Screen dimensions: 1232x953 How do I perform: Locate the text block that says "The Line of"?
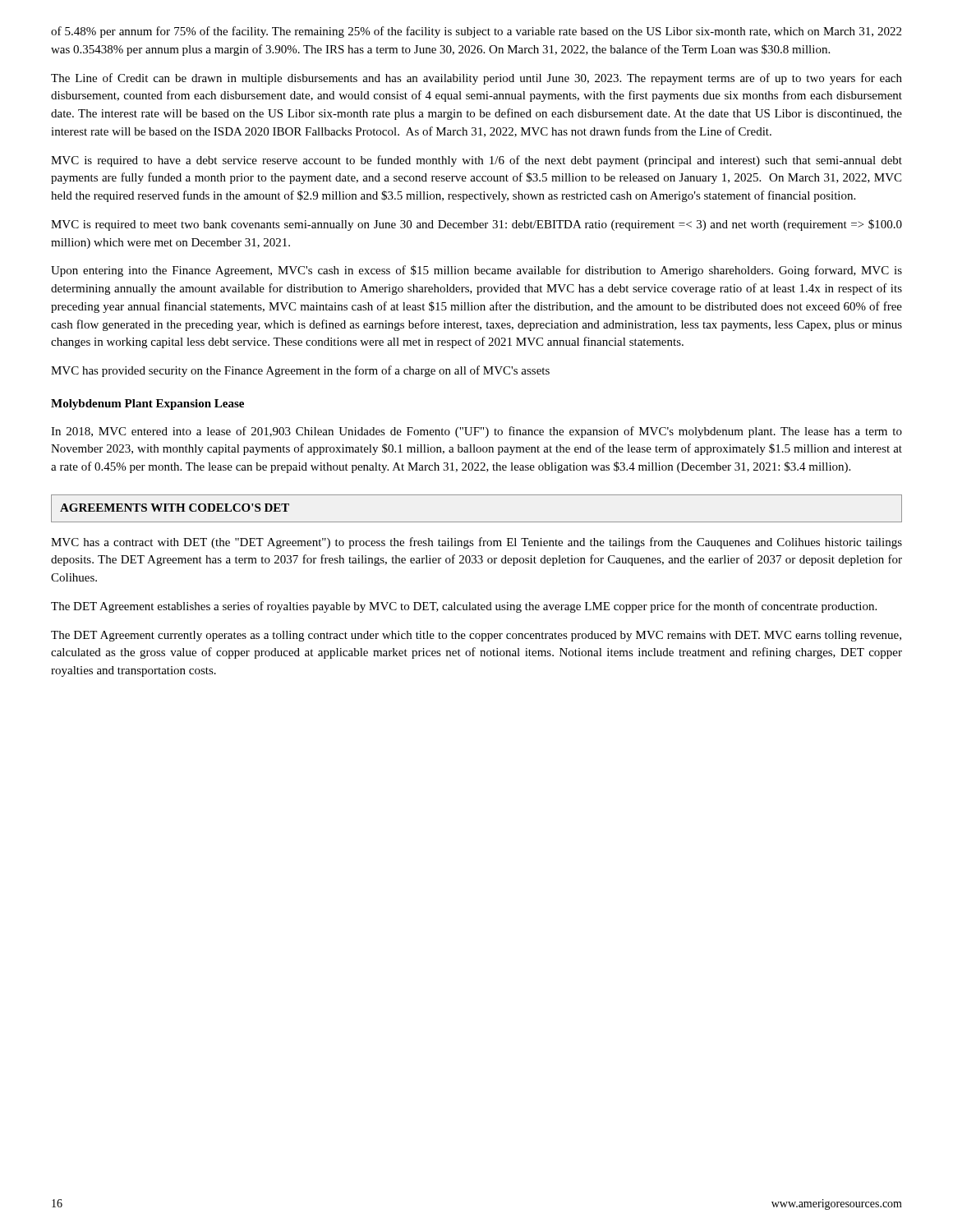[x=476, y=105]
